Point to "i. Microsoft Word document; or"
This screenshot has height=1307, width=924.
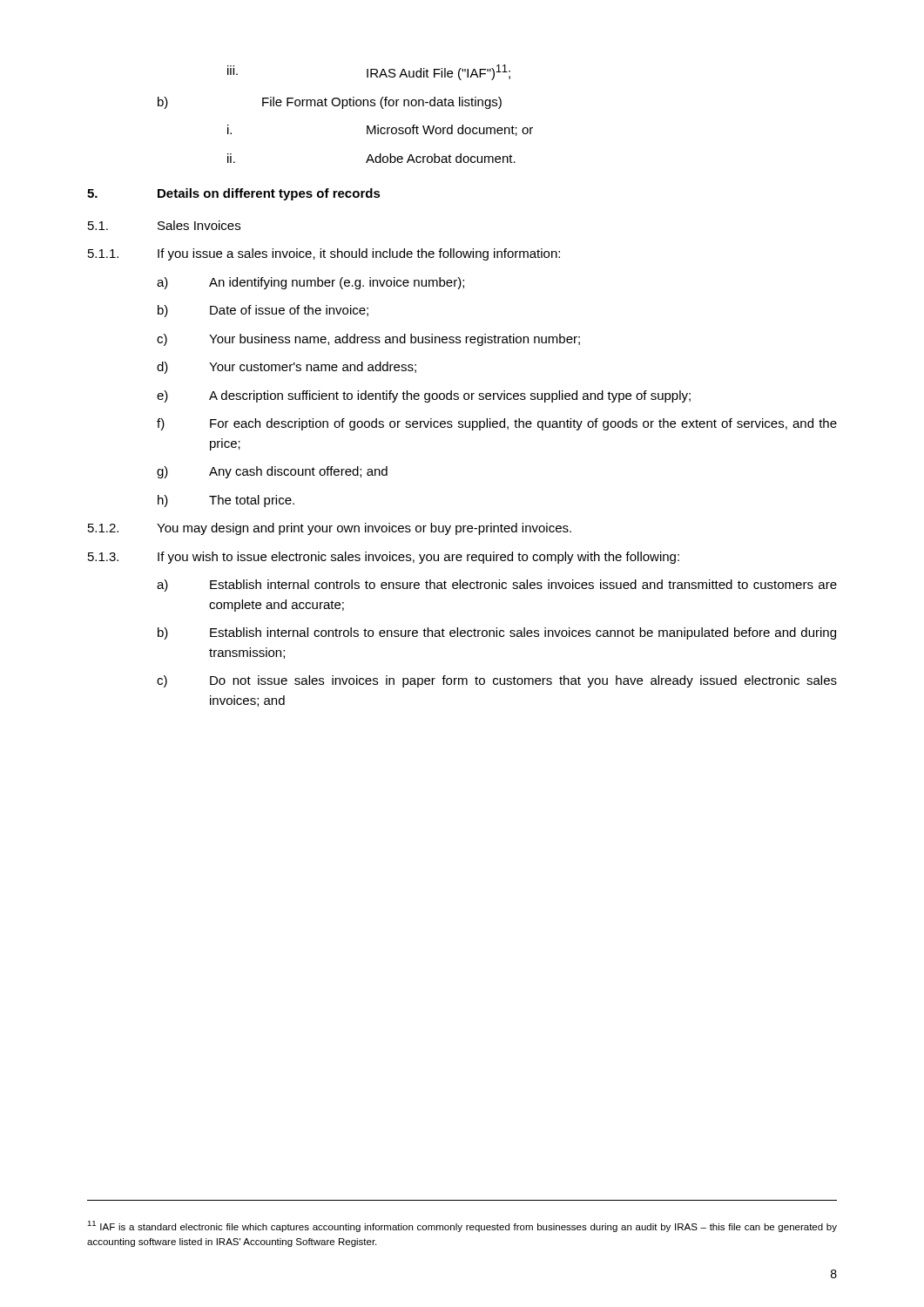tap(462, 130)
